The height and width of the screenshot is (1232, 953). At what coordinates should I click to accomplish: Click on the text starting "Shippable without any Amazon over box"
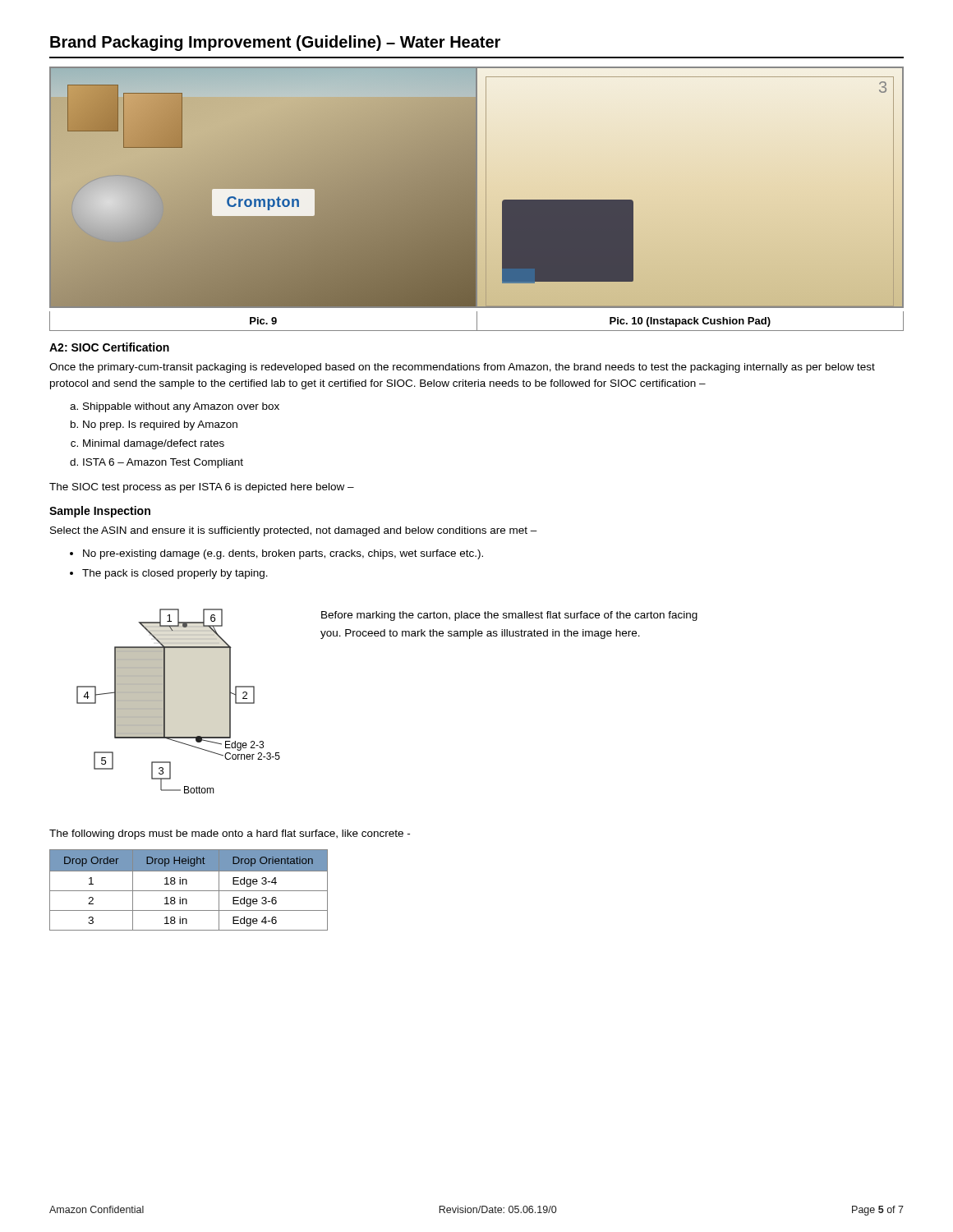(x=181, y=406)
